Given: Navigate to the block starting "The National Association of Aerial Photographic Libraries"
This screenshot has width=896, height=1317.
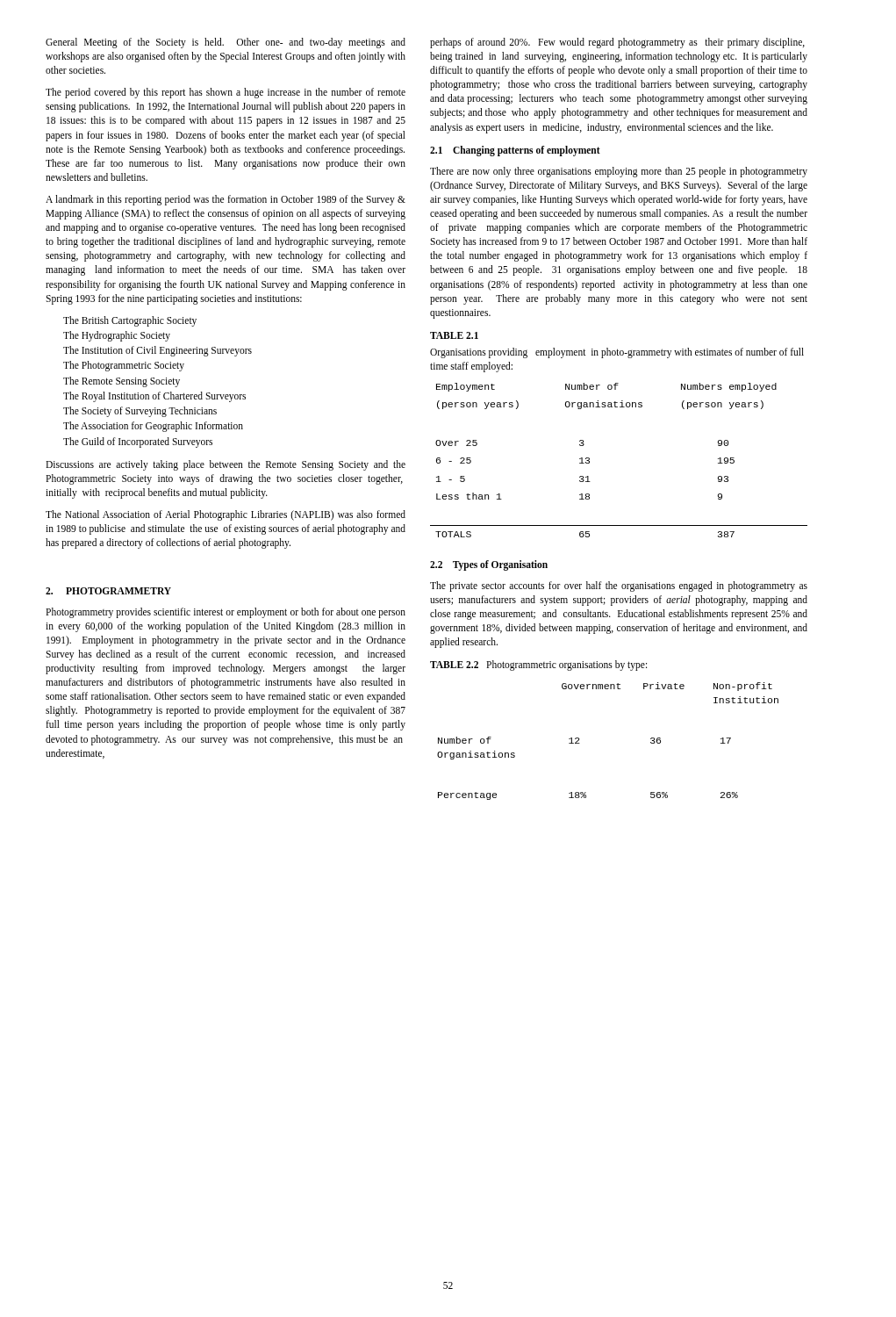Looking at the screenshot, I should tap(226, 529).
